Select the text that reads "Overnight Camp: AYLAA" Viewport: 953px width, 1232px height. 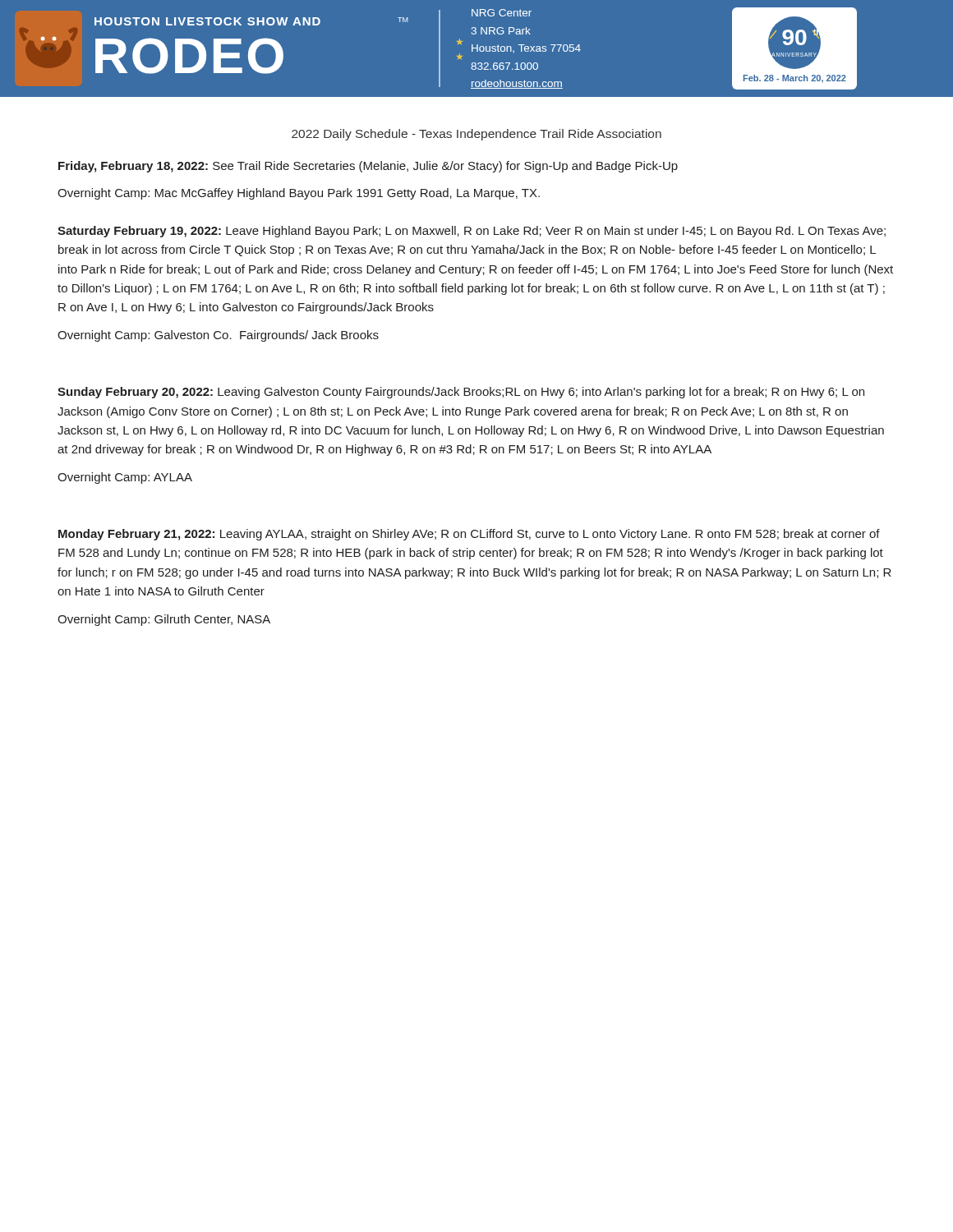point(125,477)
